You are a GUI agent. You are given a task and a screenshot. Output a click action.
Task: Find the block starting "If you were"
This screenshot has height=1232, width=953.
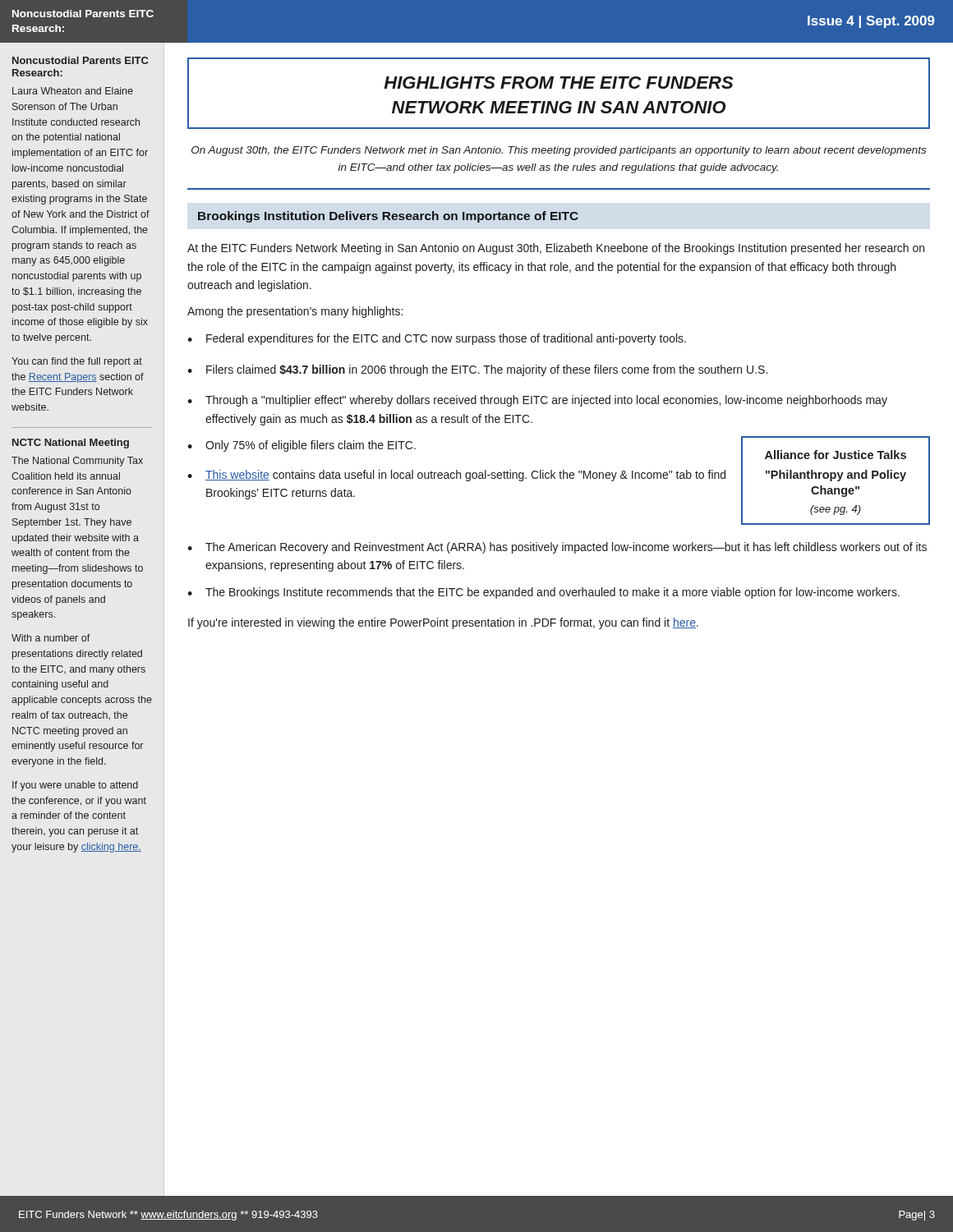pyautogui.click(x=79, y=816)
